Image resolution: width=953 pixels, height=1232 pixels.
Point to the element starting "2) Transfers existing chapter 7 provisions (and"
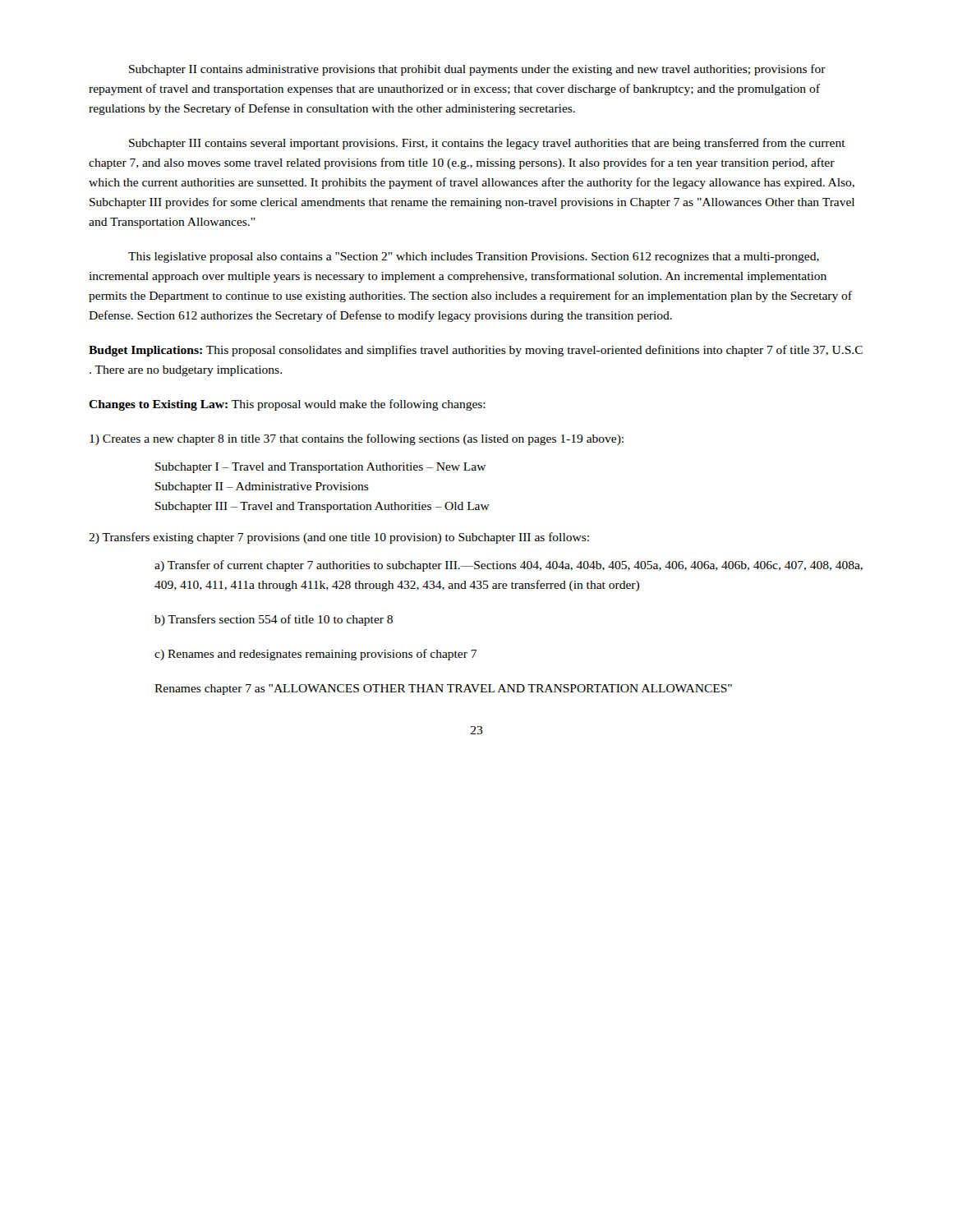pos(339,537)
